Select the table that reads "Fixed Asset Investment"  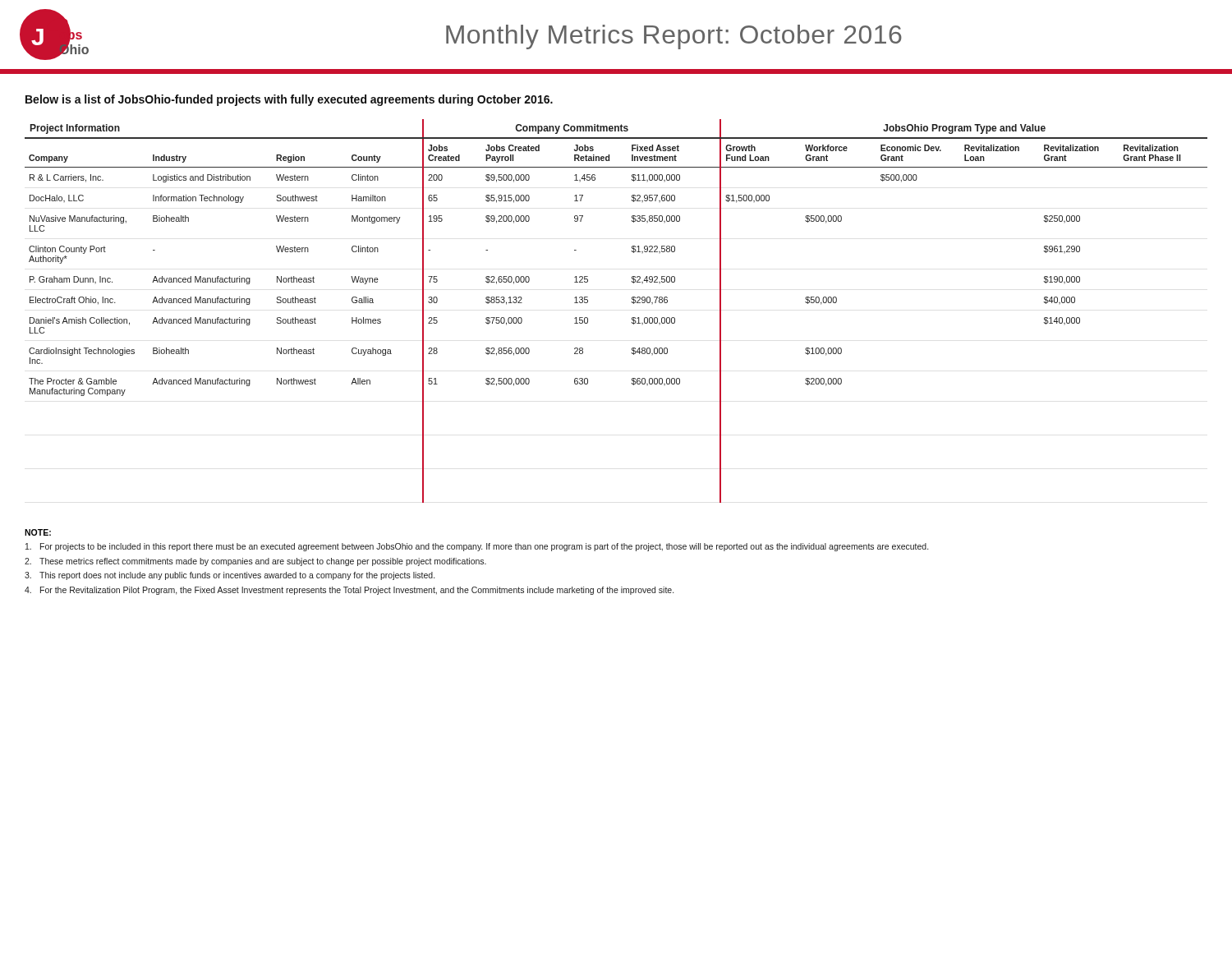616,311
